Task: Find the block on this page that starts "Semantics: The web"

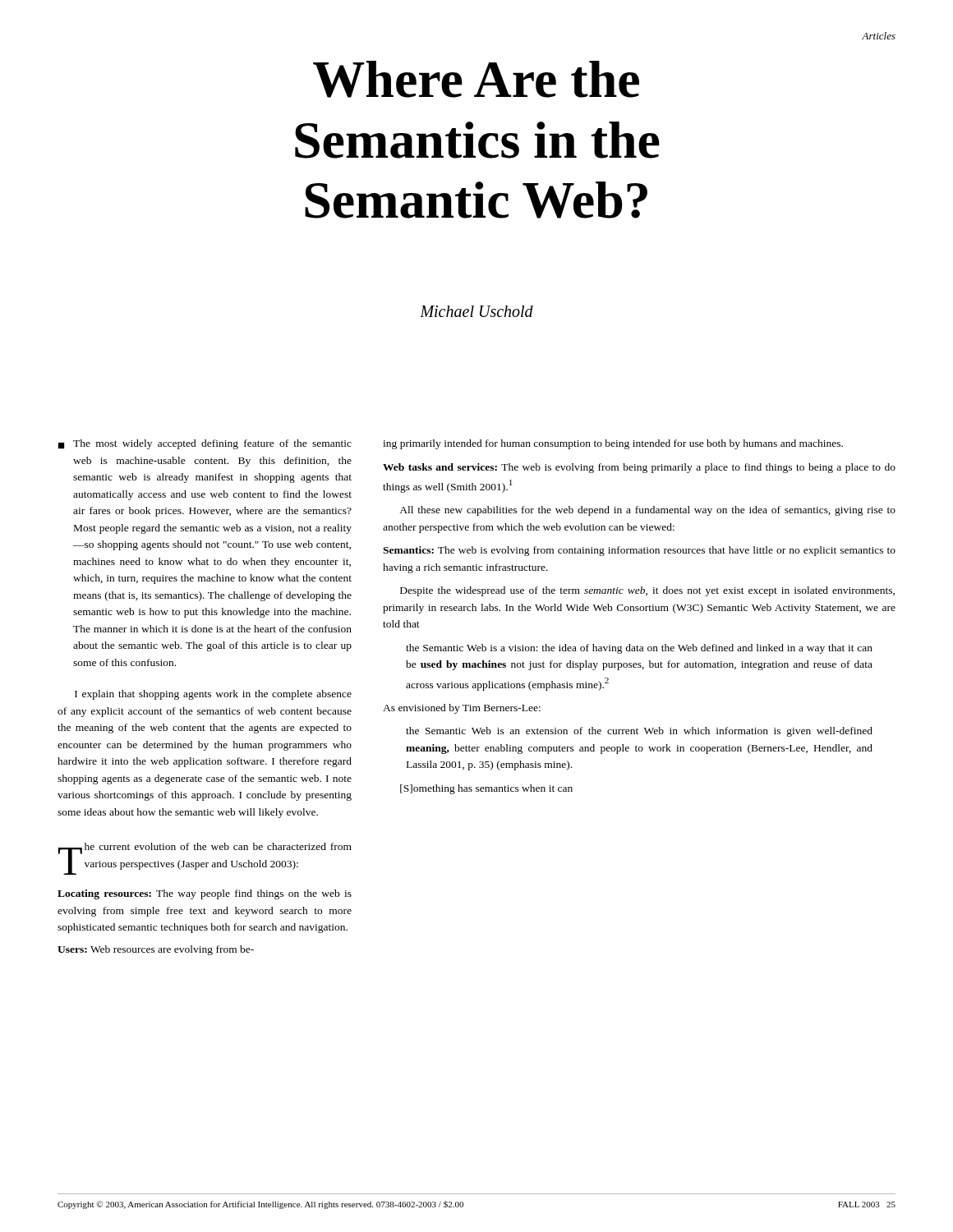Action: (x=639, y=558)
